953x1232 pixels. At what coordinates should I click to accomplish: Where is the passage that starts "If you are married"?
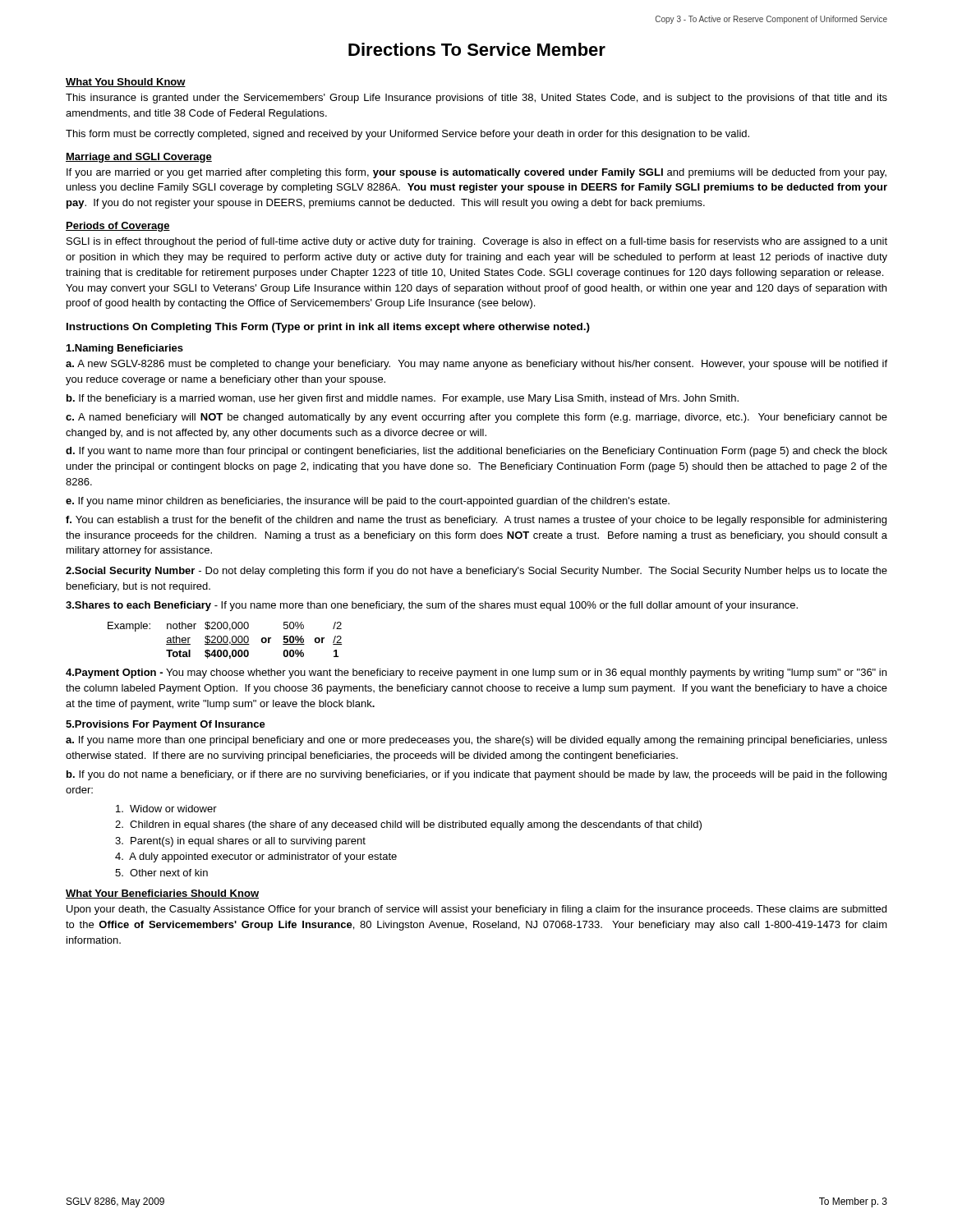[476, 187]
